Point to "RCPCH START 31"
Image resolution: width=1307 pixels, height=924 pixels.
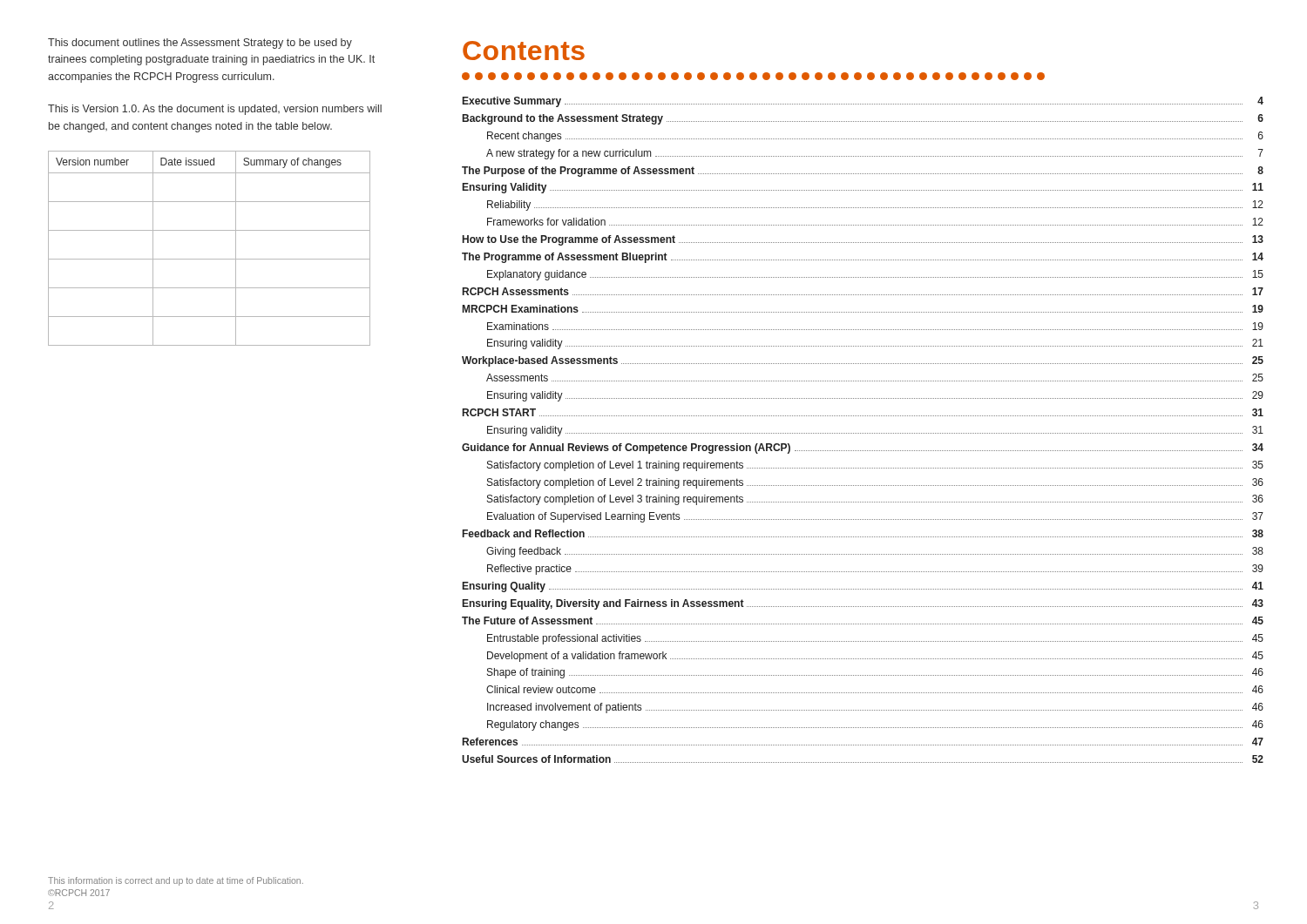pyautogui.click(x=863, y=413)
